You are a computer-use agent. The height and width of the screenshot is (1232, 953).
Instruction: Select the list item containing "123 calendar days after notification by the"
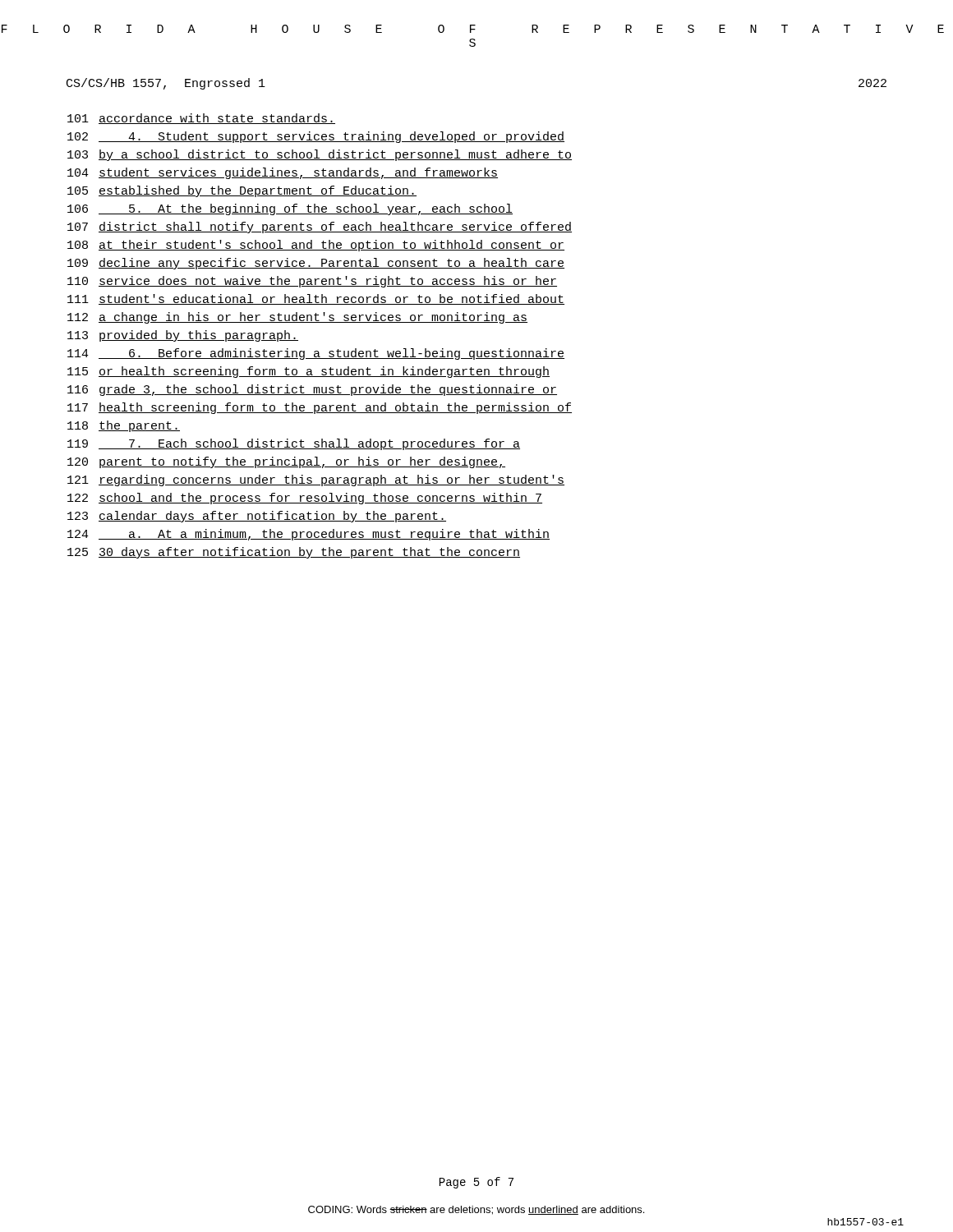point(257,517)
